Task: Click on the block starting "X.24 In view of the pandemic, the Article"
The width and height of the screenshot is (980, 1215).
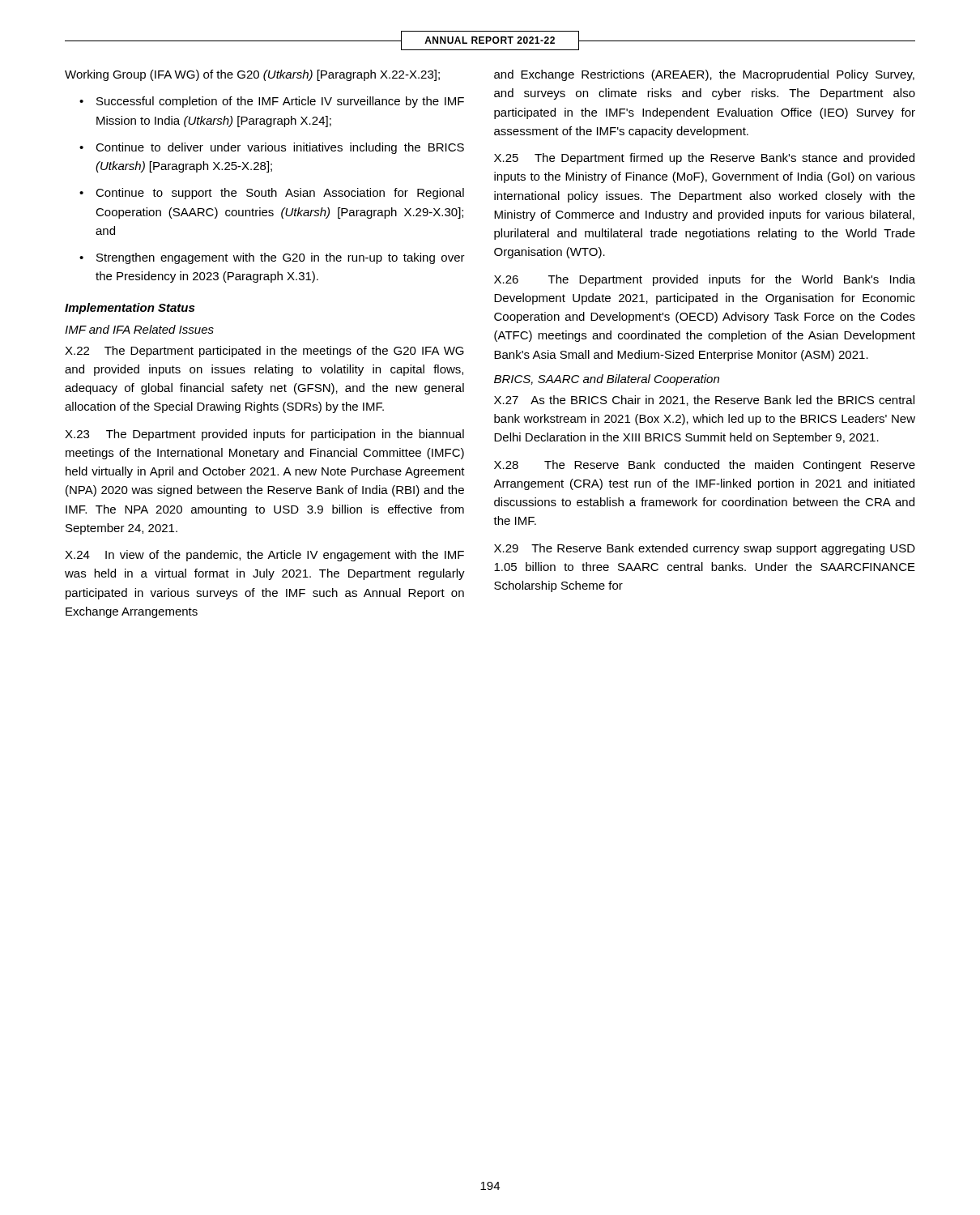Action: [265, 583]
